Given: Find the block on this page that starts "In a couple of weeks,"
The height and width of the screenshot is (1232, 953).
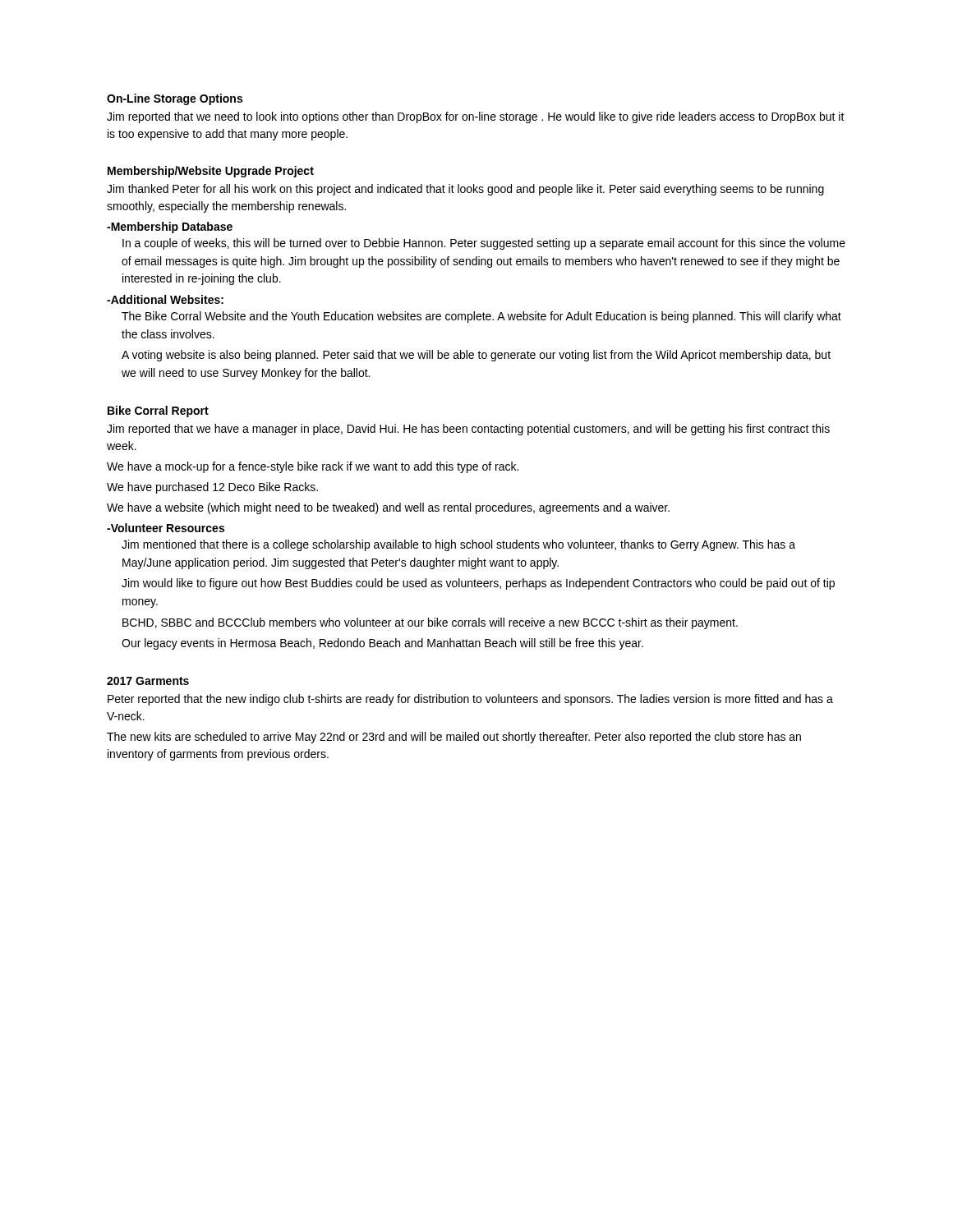Looking at the screenshot, I should tap(483, 261).
